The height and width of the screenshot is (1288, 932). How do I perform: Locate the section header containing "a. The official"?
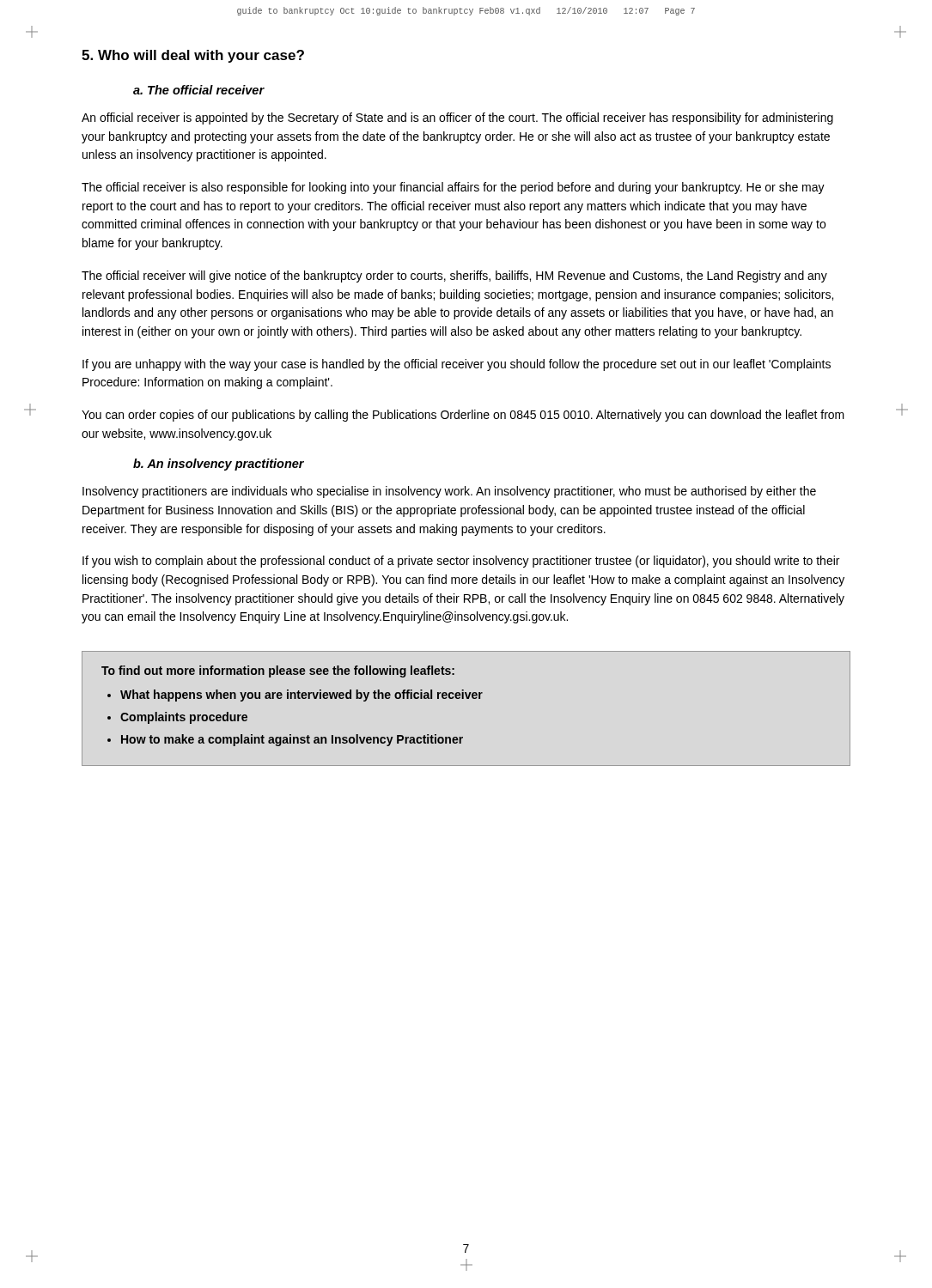pos(199,90)
